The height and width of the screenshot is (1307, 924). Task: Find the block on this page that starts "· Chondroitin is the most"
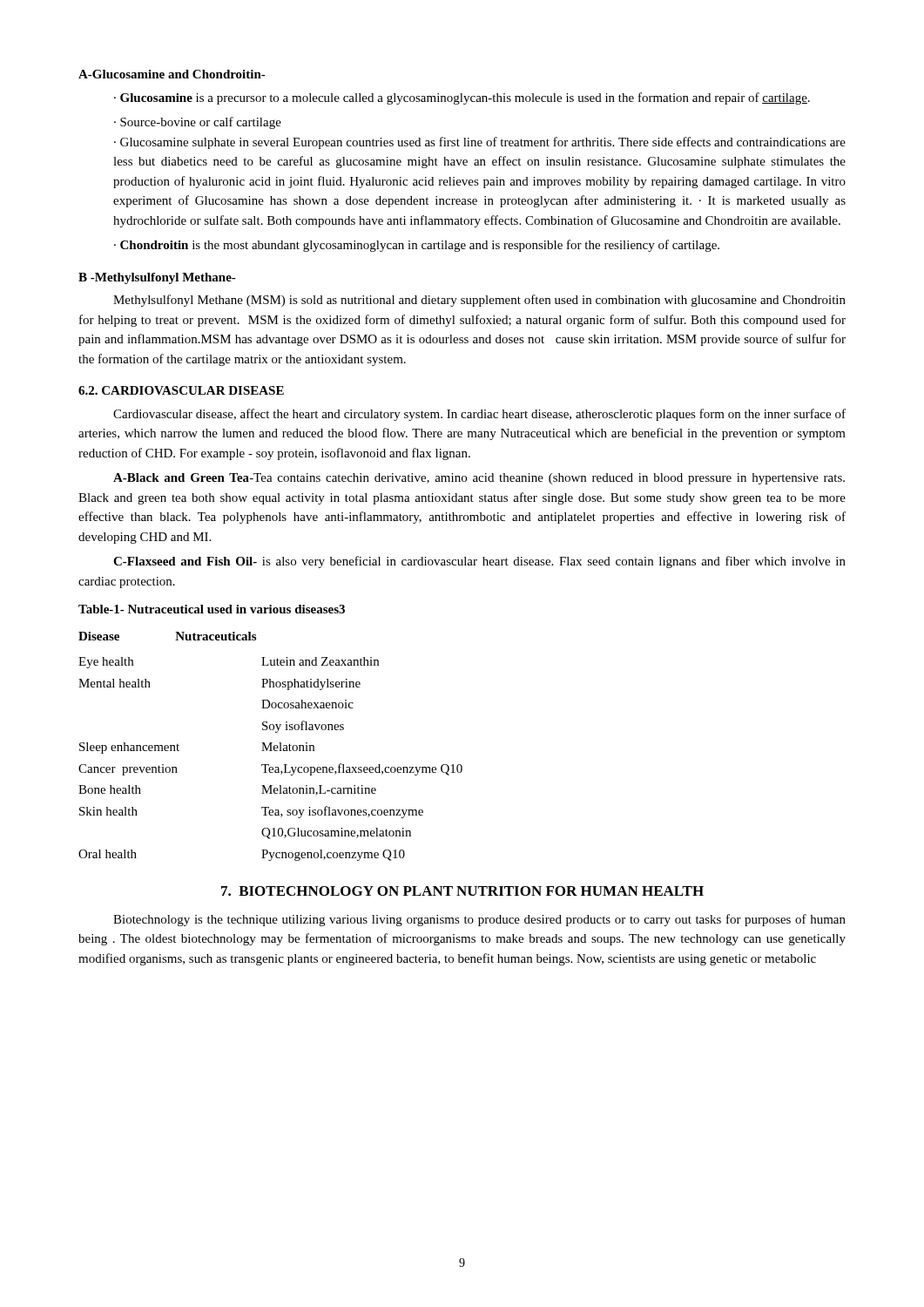coord(417,245)
